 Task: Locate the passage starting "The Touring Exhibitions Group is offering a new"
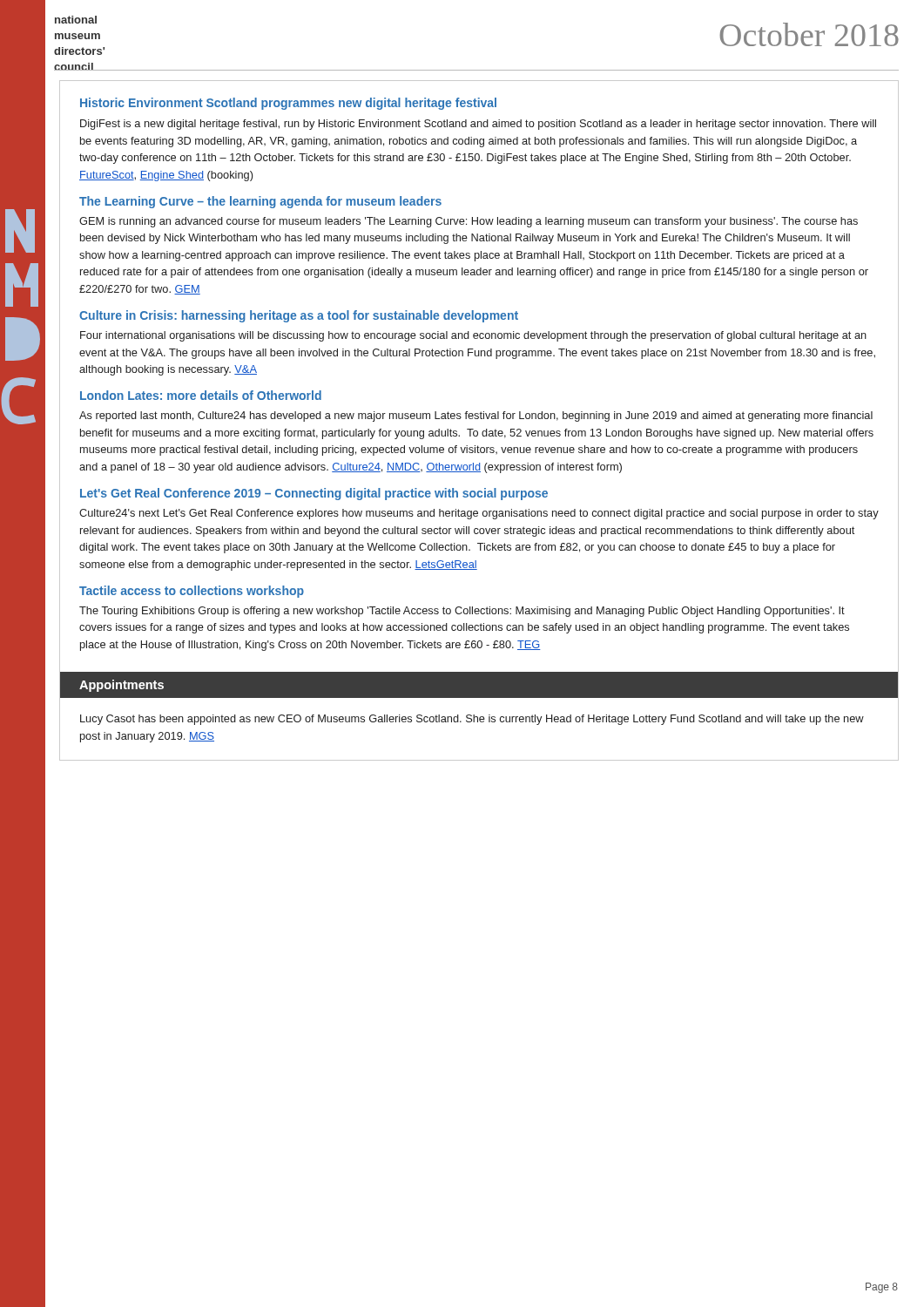[464, 627]
